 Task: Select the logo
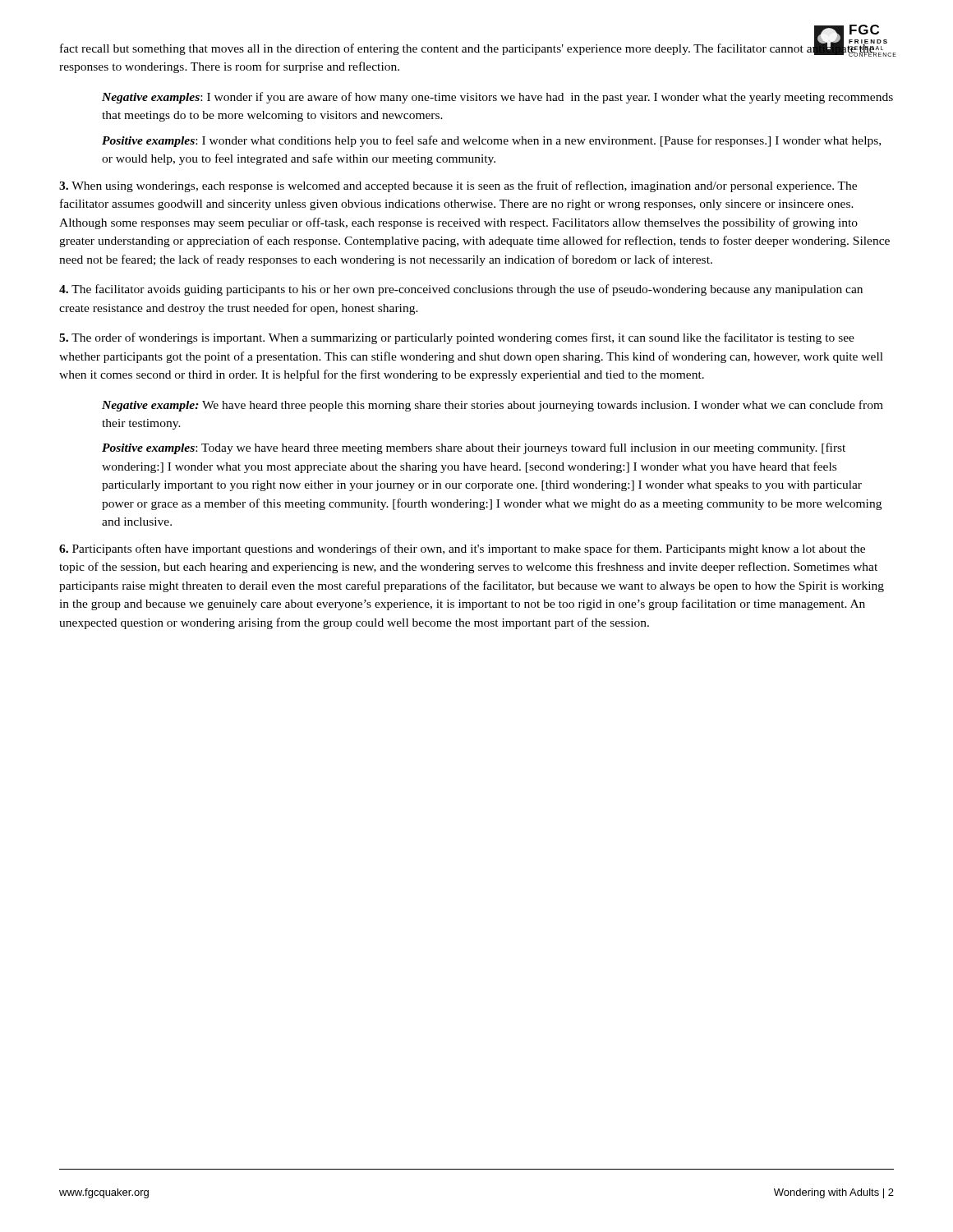852,41
